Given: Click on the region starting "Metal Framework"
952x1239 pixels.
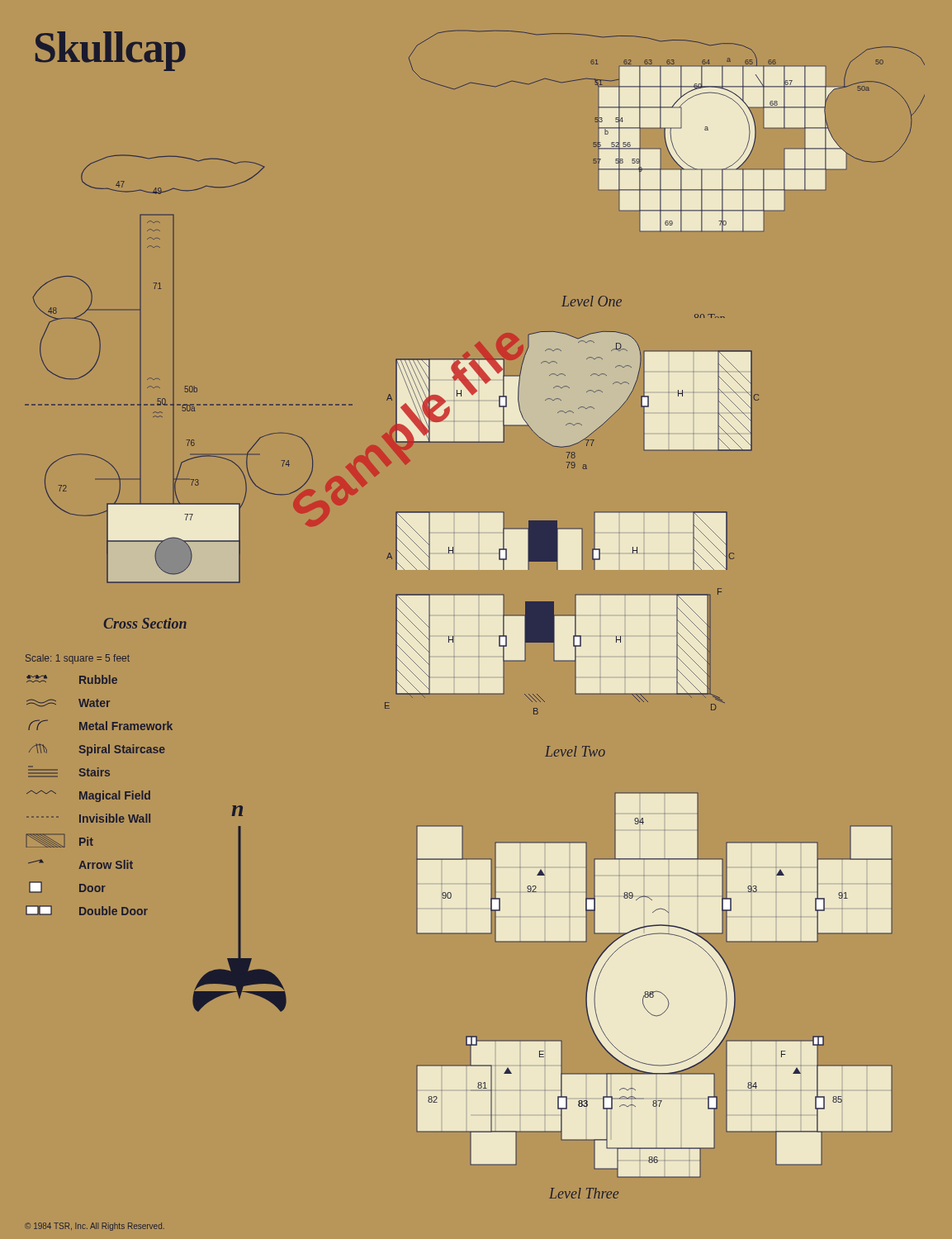Looking at the screenshot, I should tap(99, 726).
